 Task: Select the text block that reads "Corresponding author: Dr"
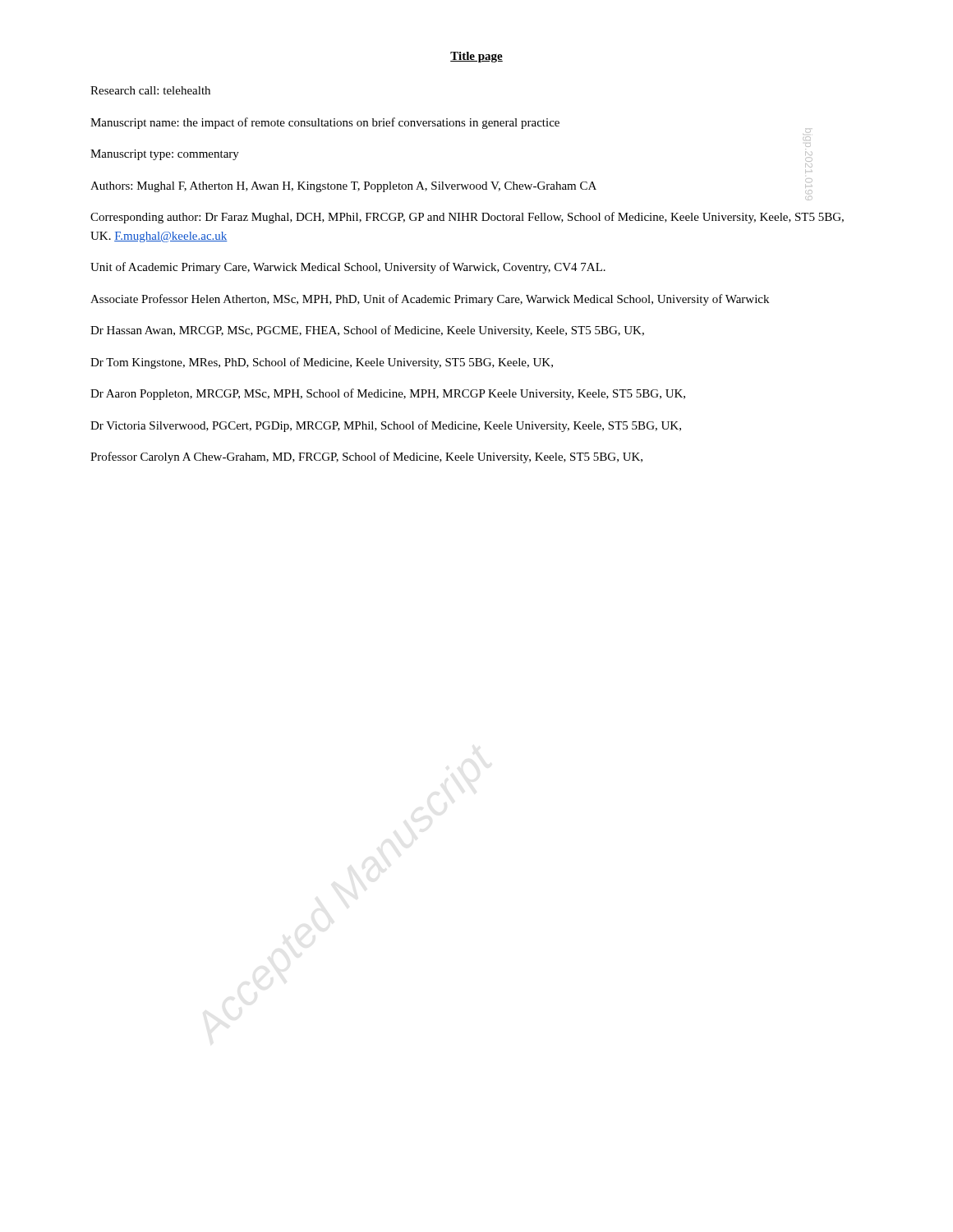pyautogui.click(x=467, y=226)
